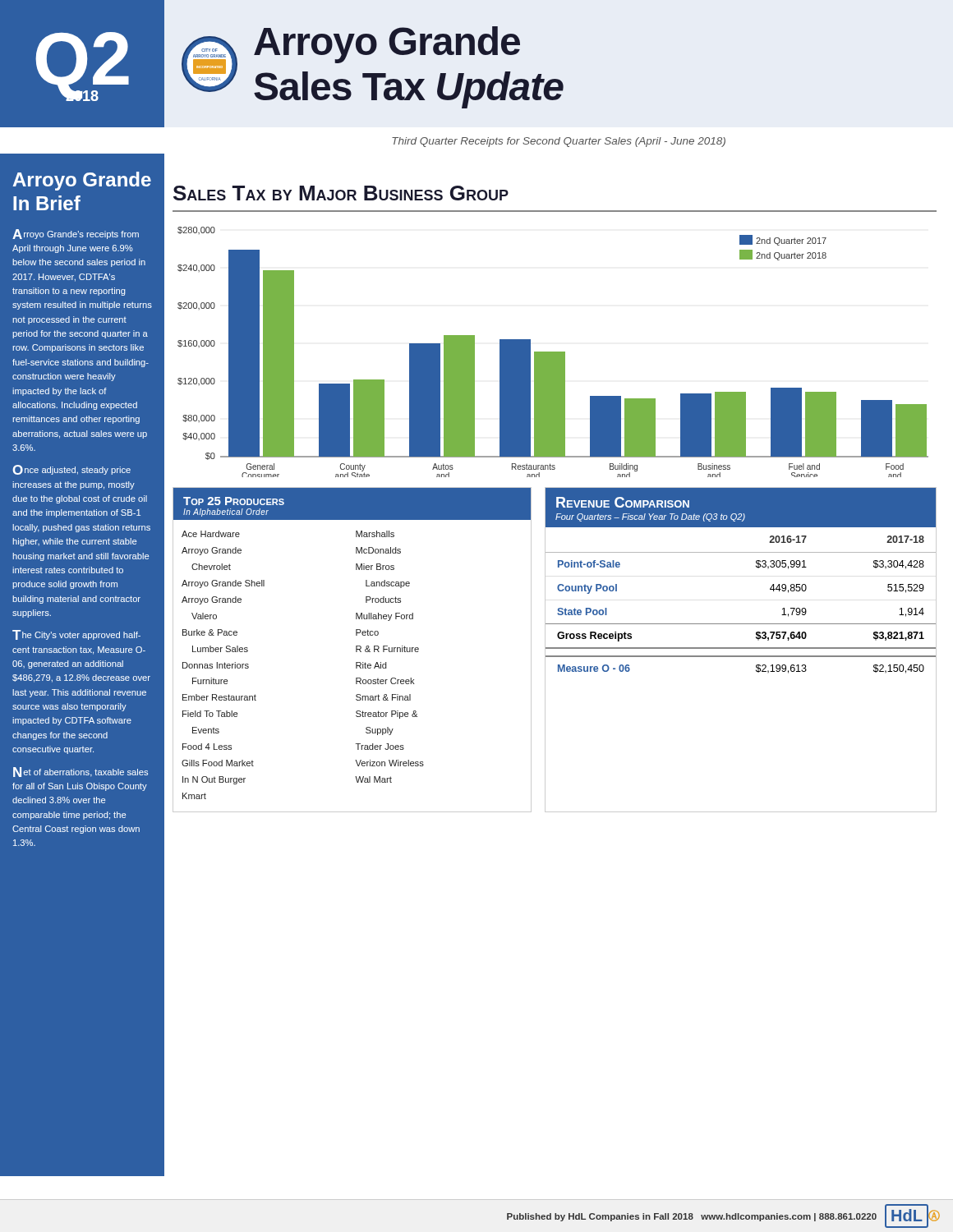
Task: Point to "Mullahey Ford"
Action: (384, 616)
